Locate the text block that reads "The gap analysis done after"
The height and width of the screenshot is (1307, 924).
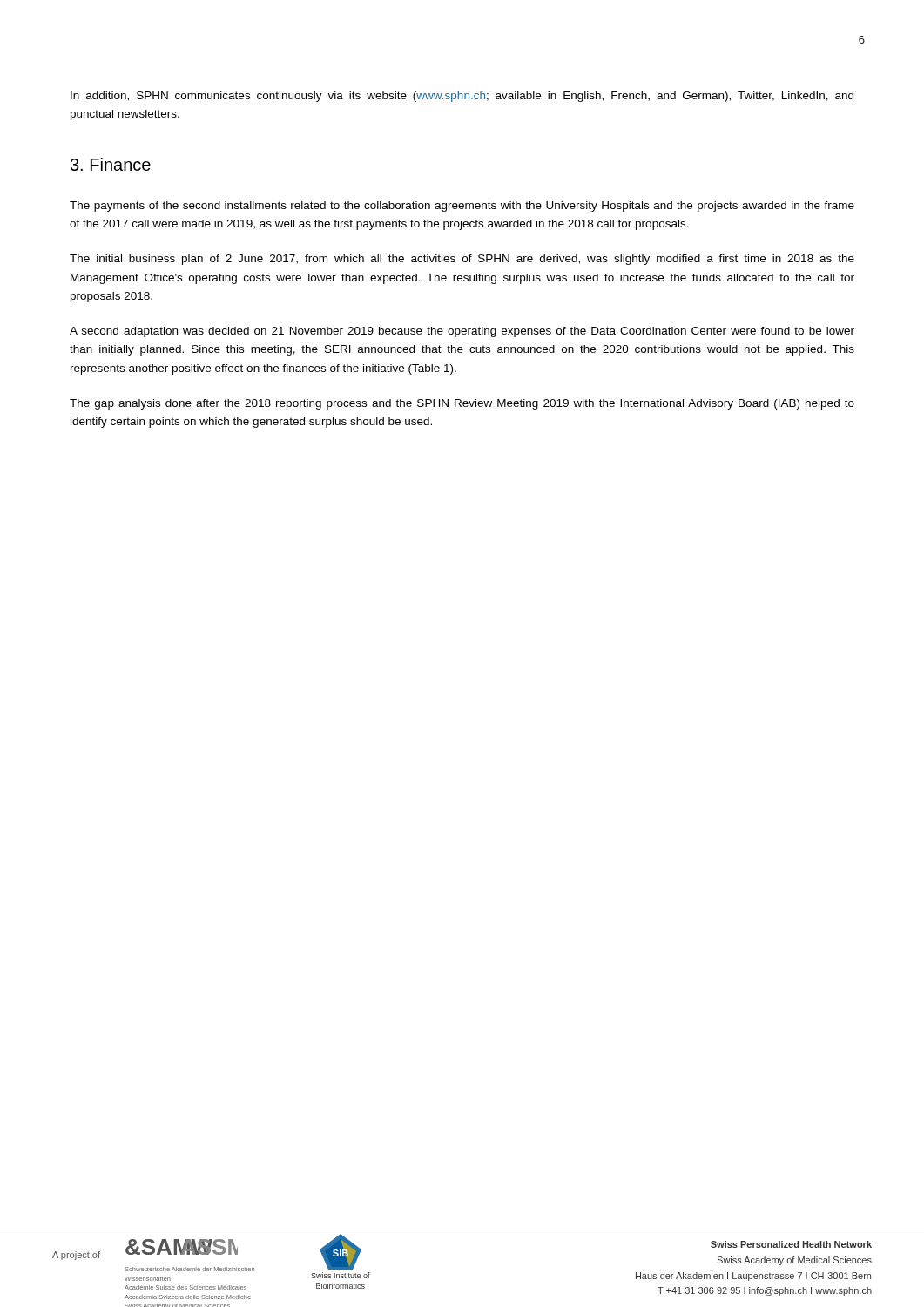tap(462, 412)
